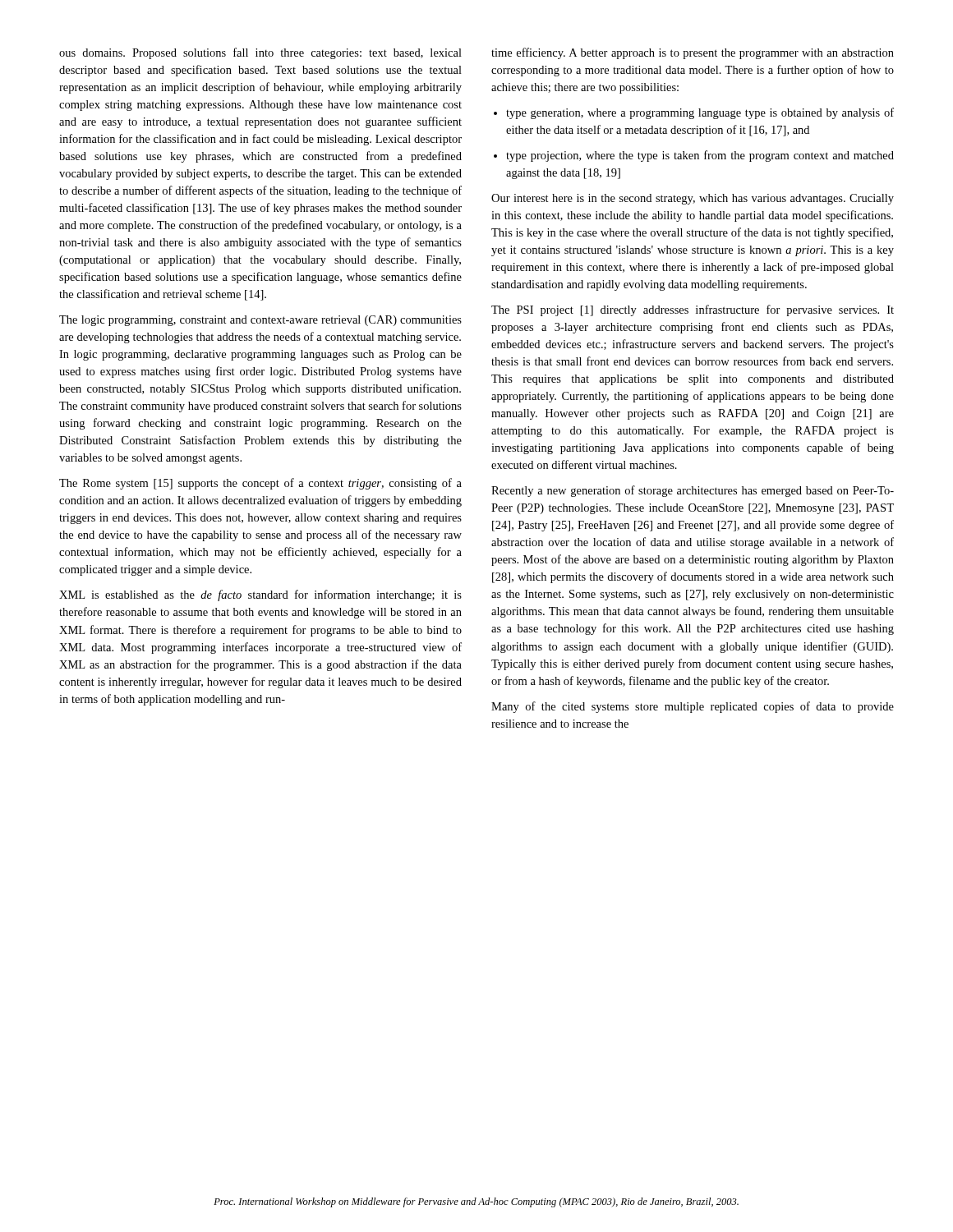953x1232 pixels.
Task: Locate the text block starting "ous domains. Proposed solutions fall into three"
Action: click(x=260, y=174)
